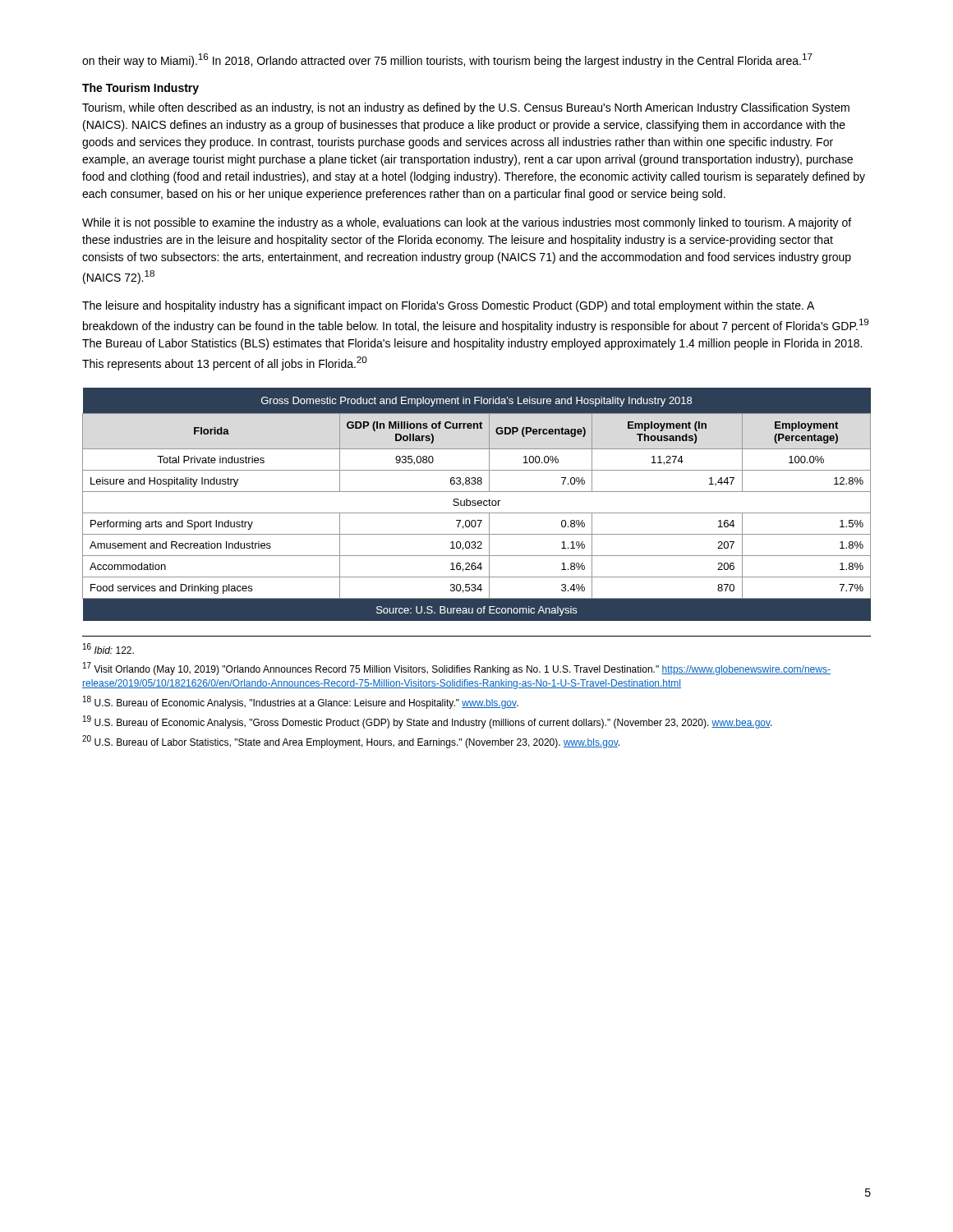953x1232 pixels.
Task: Click on the footnote that says "19 U.S. Bureau of"
Action: pyautogui.click(x=427, y=721)
